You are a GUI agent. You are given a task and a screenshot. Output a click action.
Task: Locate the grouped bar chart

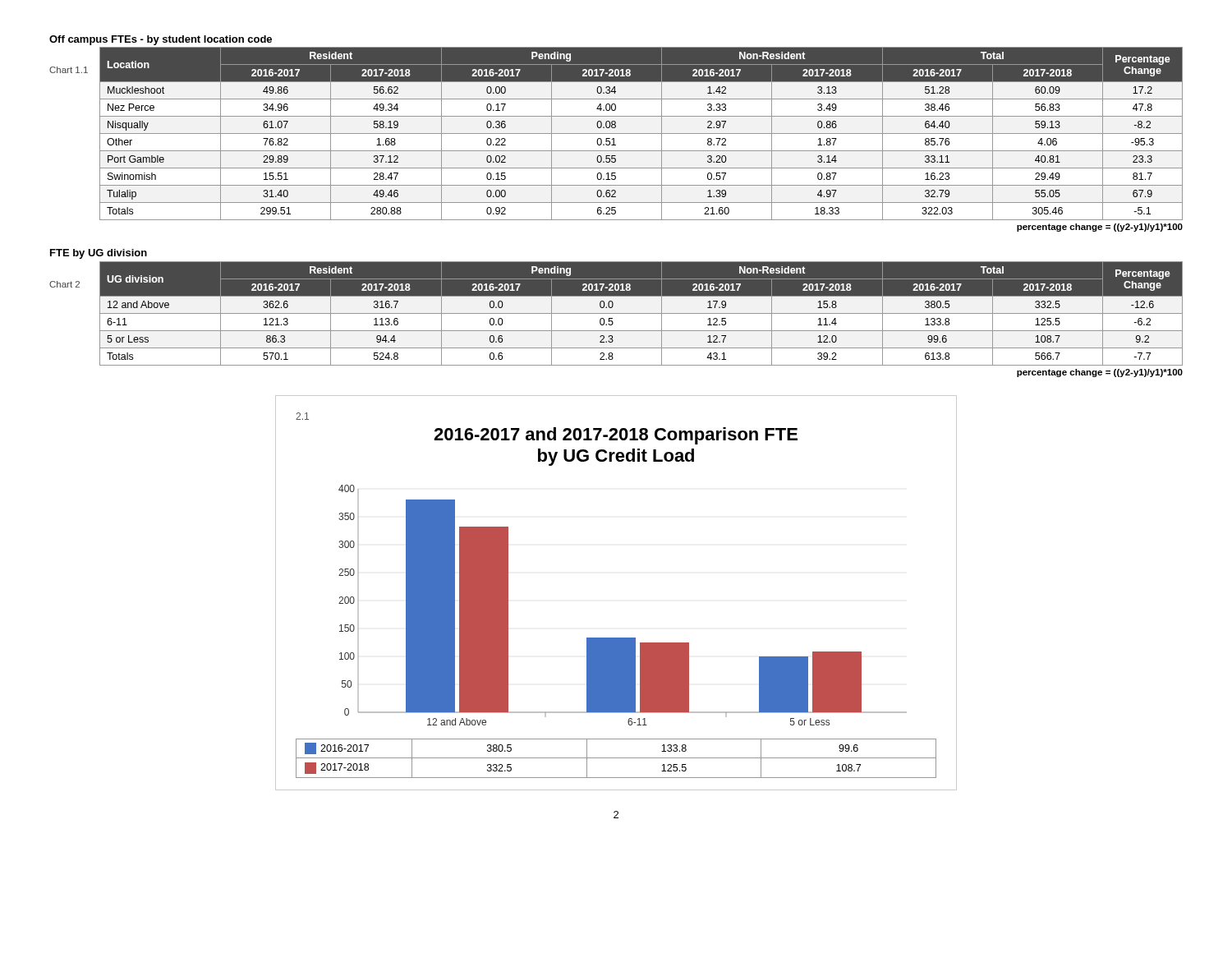tap(616, 593)
